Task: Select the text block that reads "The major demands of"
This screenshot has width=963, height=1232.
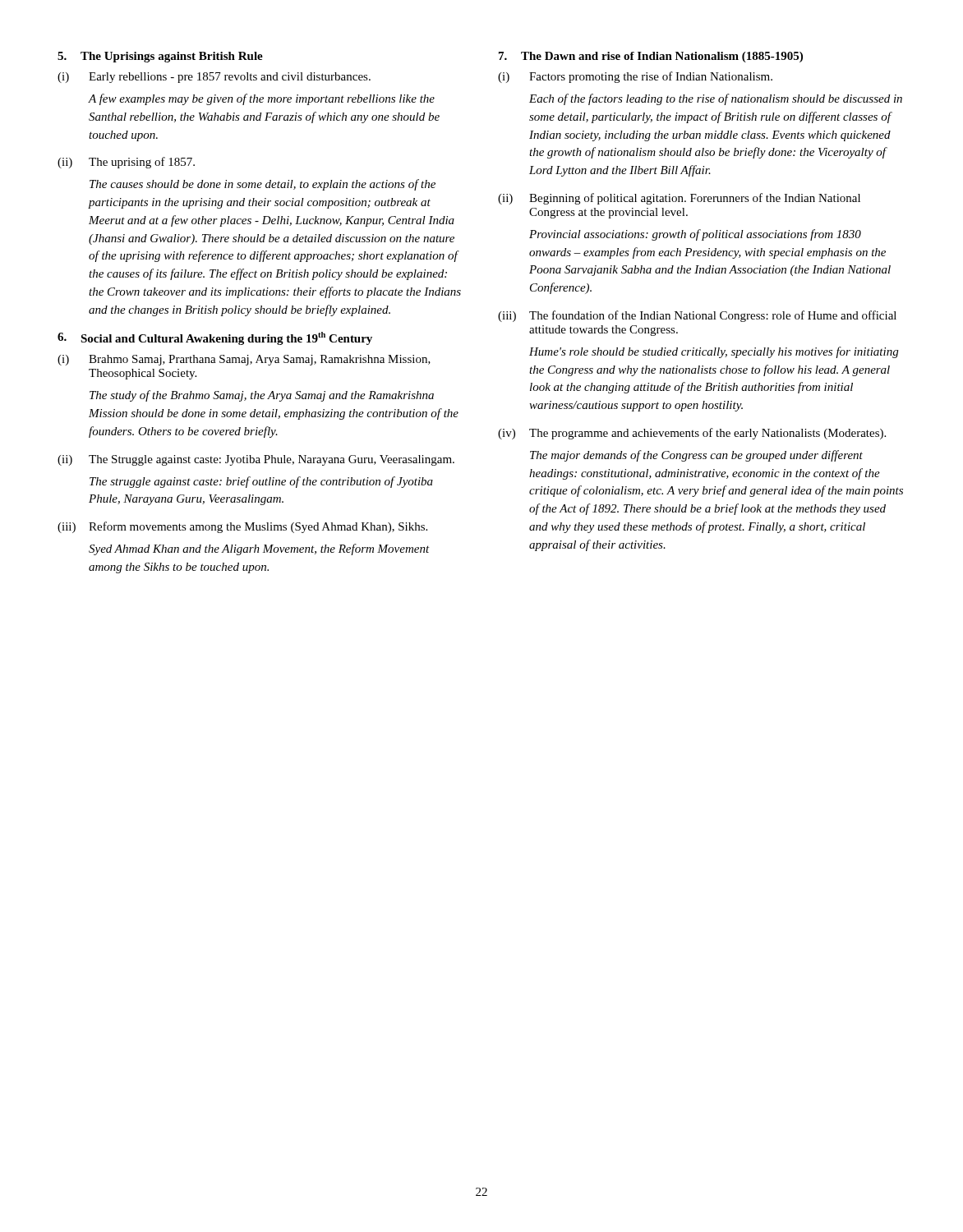Action: click(x=716, y=499)
